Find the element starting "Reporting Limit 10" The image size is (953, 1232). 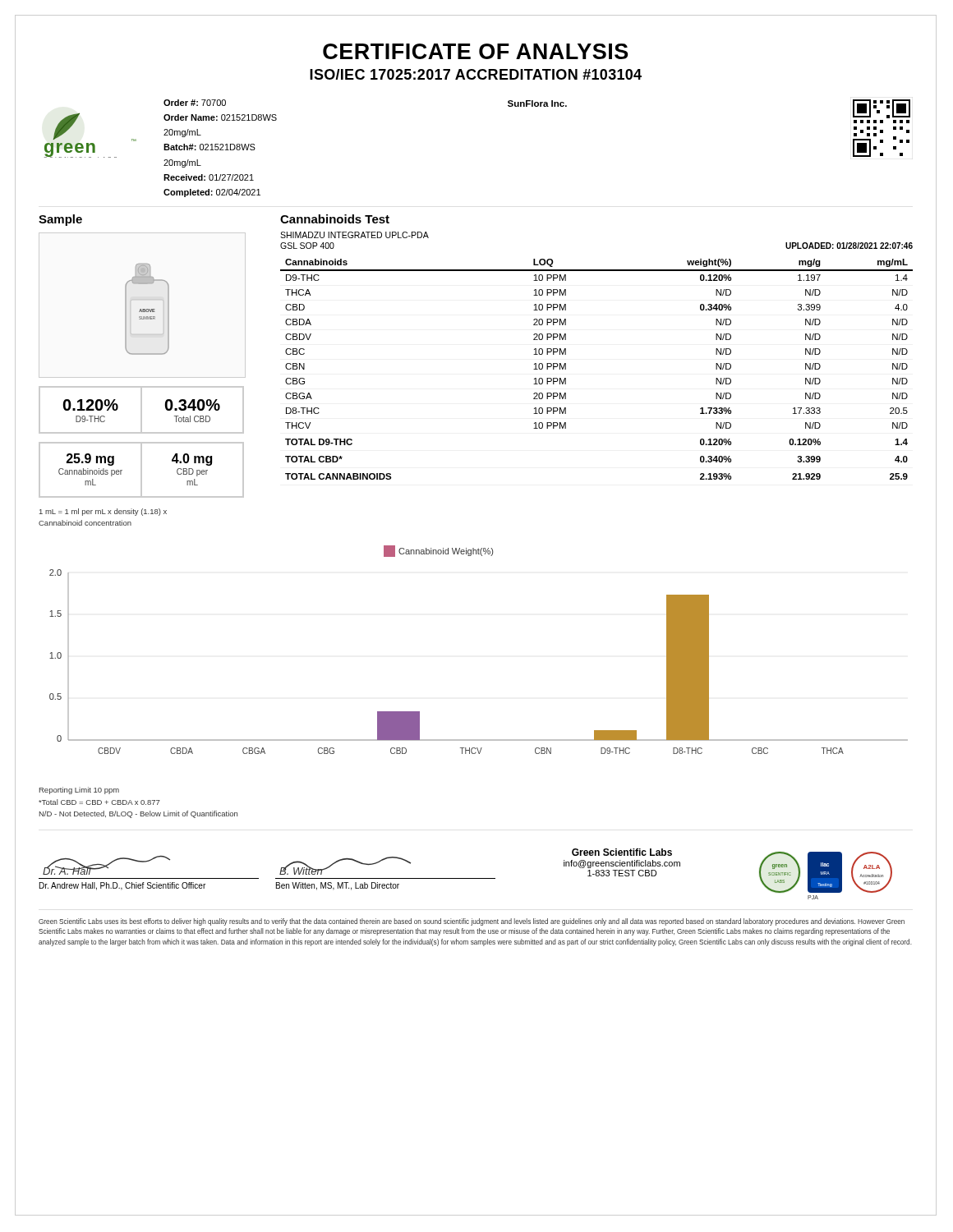[138, 802]
